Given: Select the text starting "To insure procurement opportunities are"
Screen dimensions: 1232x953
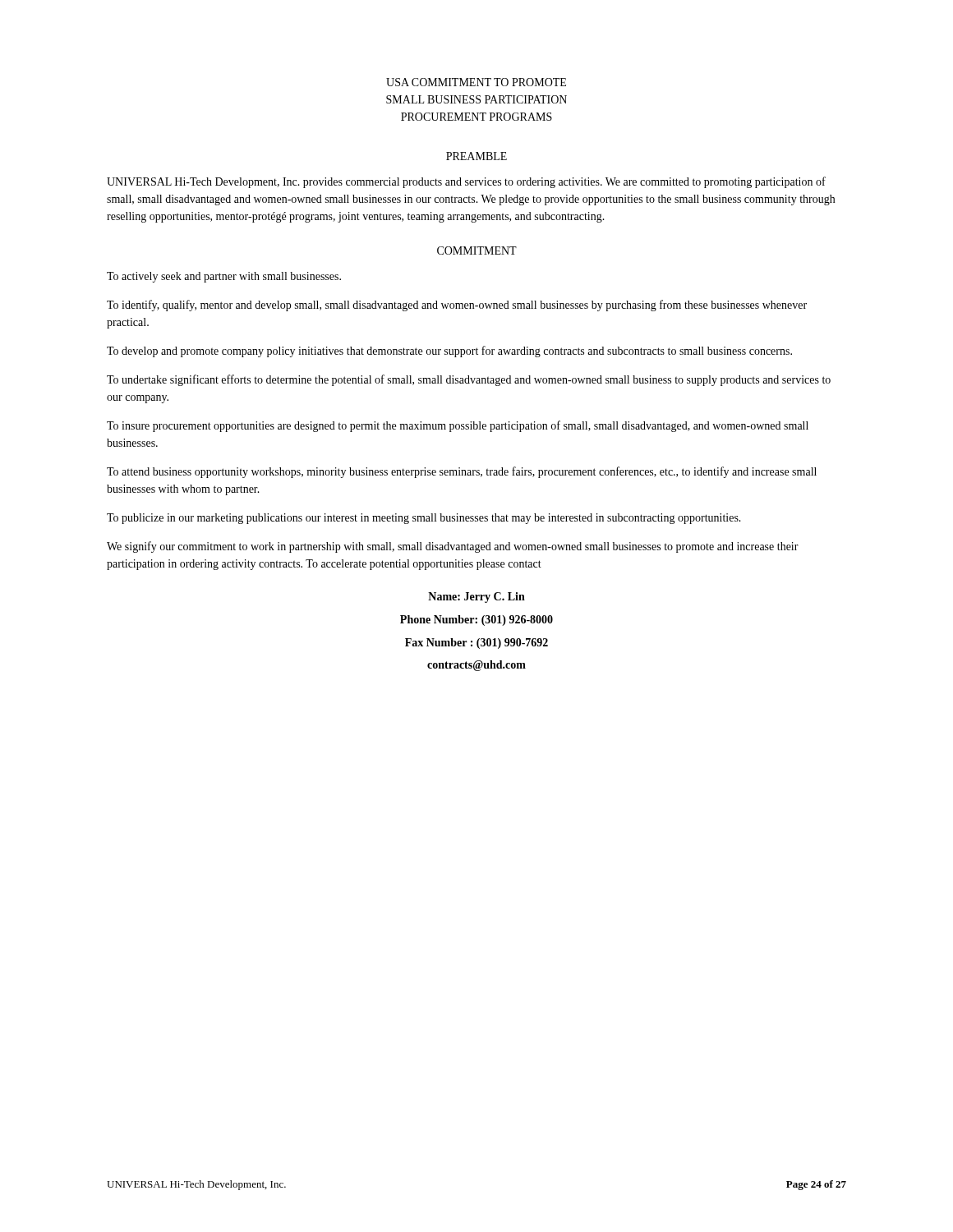Looking at the screenshot, I should point(458,435).
